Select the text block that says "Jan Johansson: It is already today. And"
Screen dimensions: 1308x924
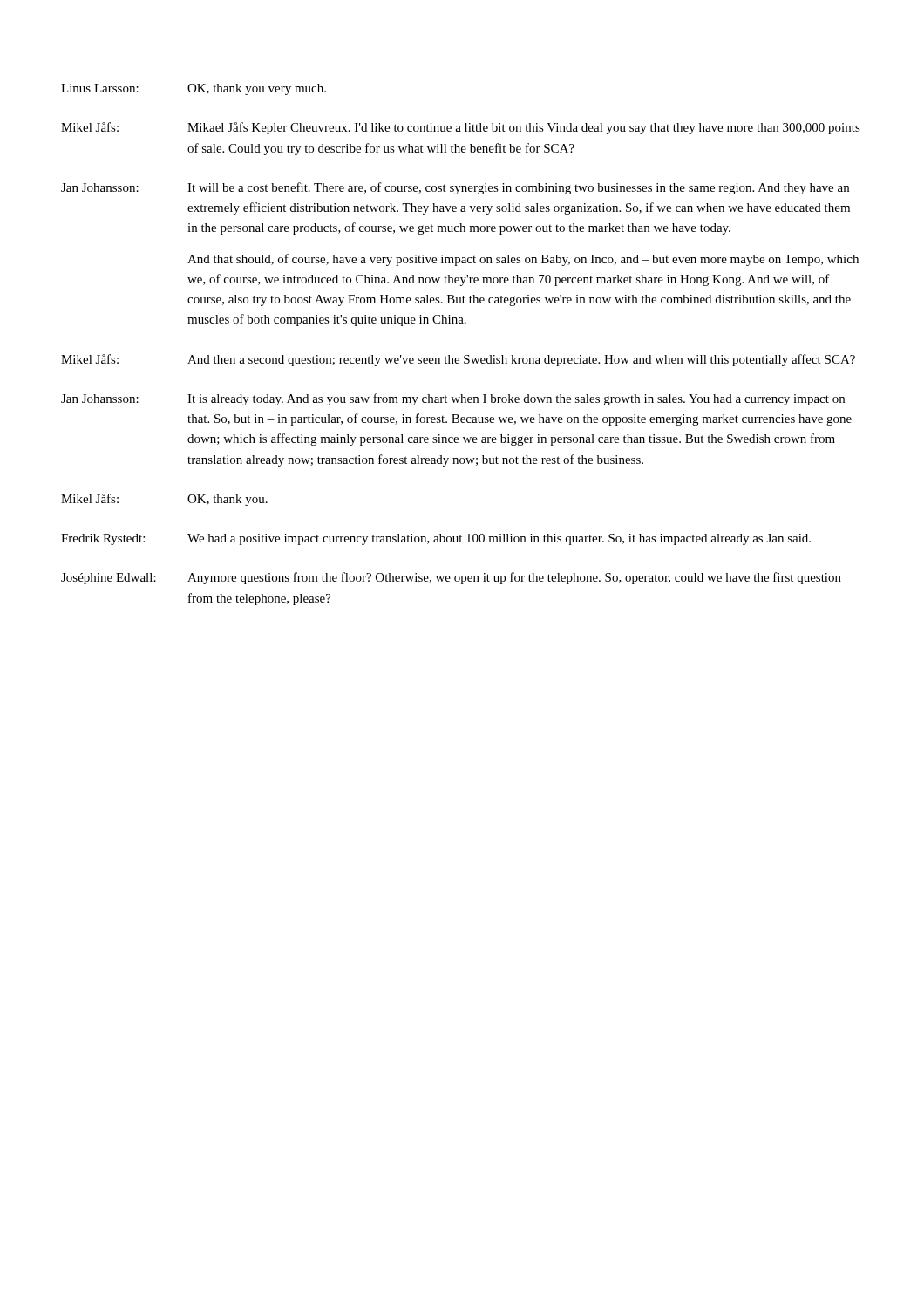(x=462, y=429)
